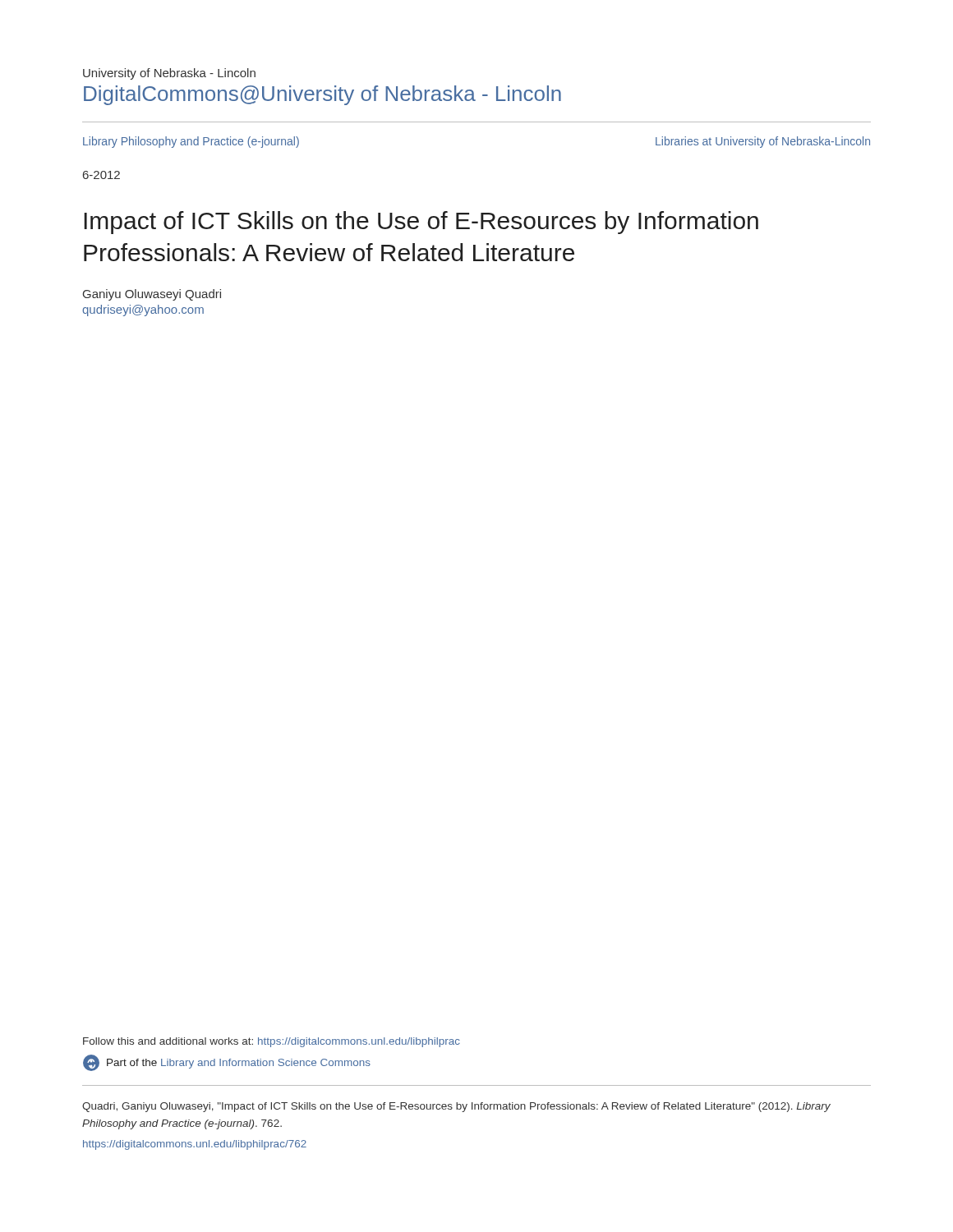The image size is (953, 1232).
Task: Click on the region starting "Ganiyu Oluwaseyi Quadri qudriseyi@yahoo.com"
Action: (152, 295)
